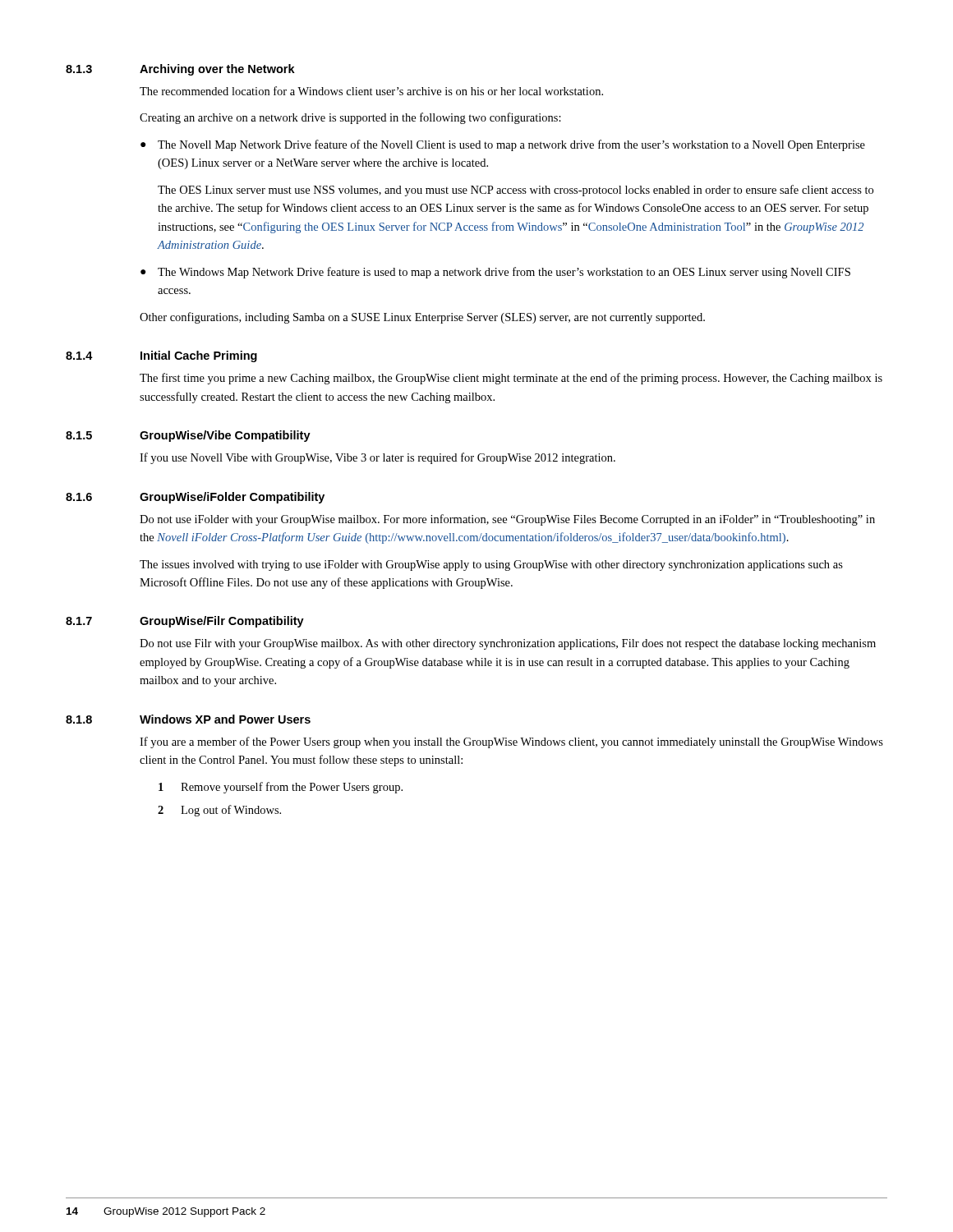Click on the text block starting "If you use Novell Vibe"
Screen dimensions: 1232x953
tap(378, 458)
